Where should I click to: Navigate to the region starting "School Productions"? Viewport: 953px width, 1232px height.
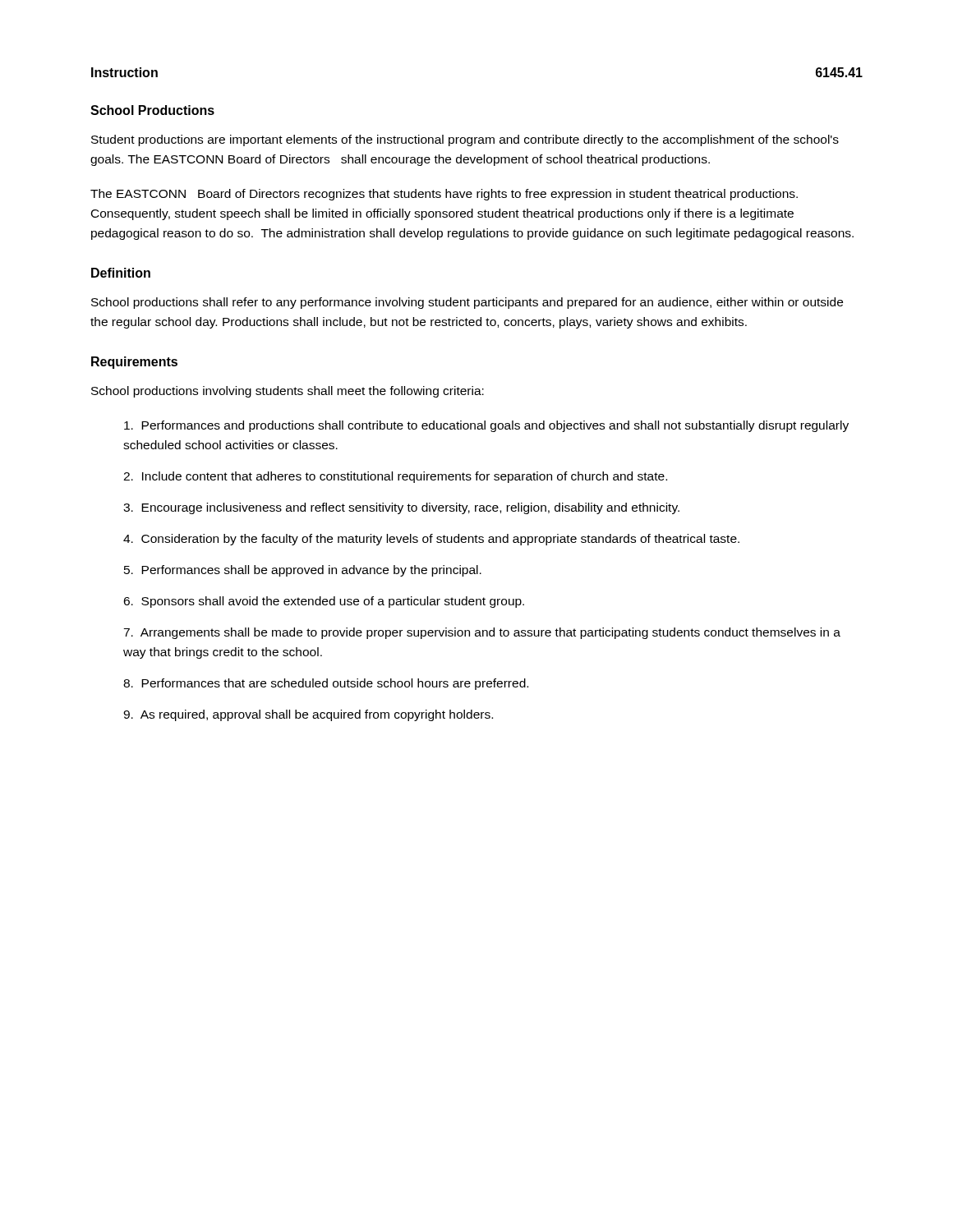(x=152, y=110)
